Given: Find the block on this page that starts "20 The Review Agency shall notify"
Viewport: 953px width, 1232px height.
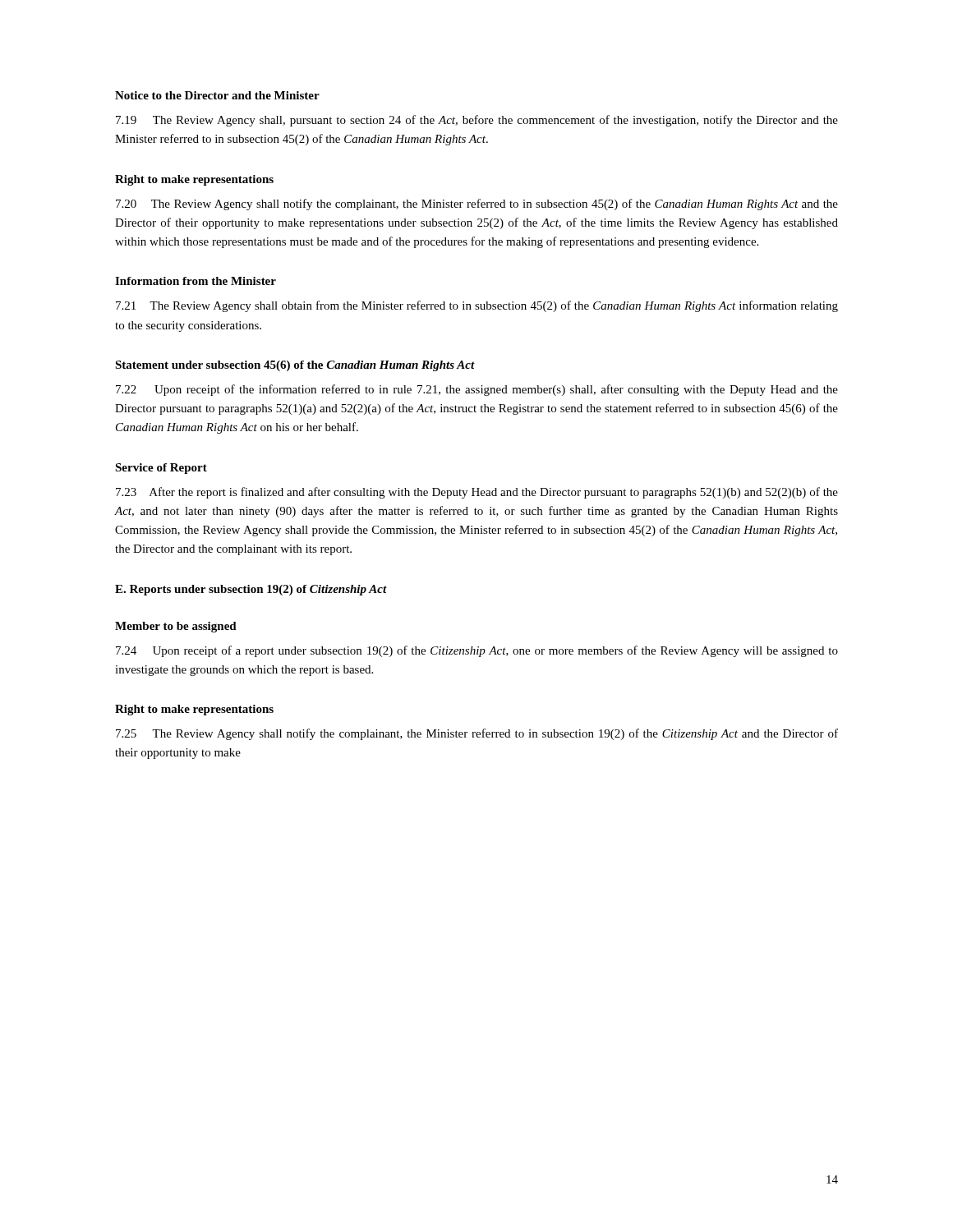Looking at the screenshot, I should click(476, 222).
